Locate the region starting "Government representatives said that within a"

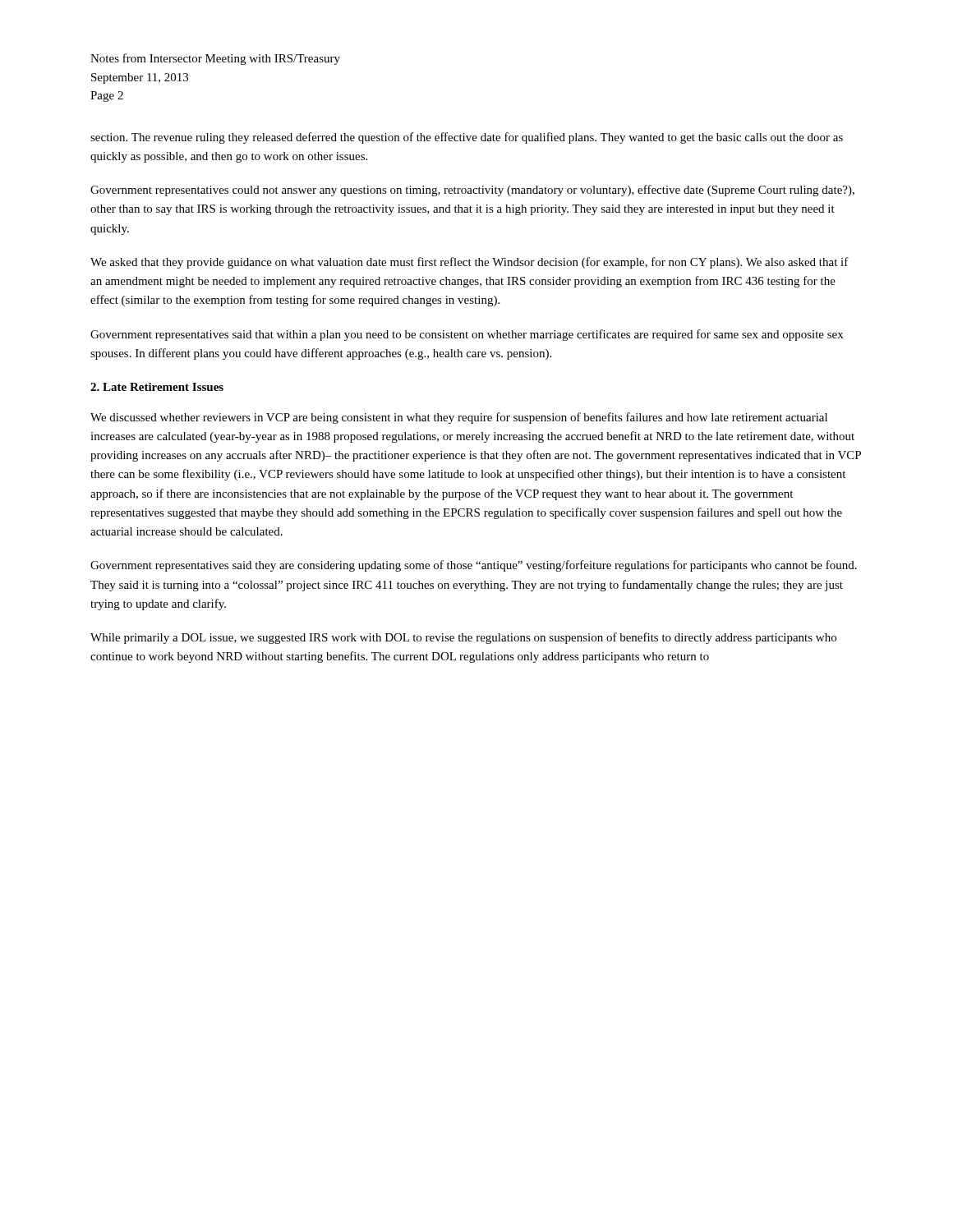467,343
